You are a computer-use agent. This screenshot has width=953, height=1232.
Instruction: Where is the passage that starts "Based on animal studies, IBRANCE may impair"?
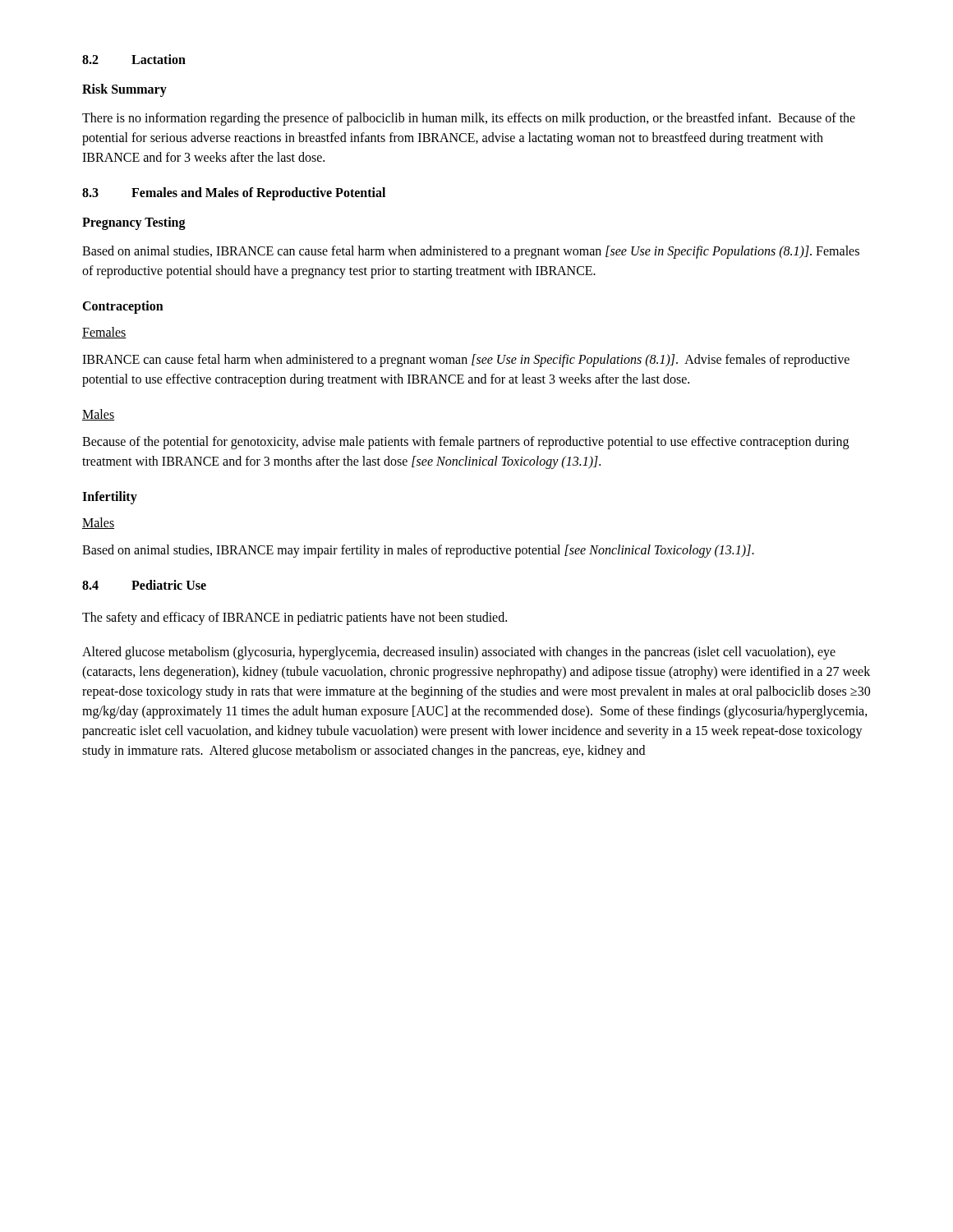[418, 550]
